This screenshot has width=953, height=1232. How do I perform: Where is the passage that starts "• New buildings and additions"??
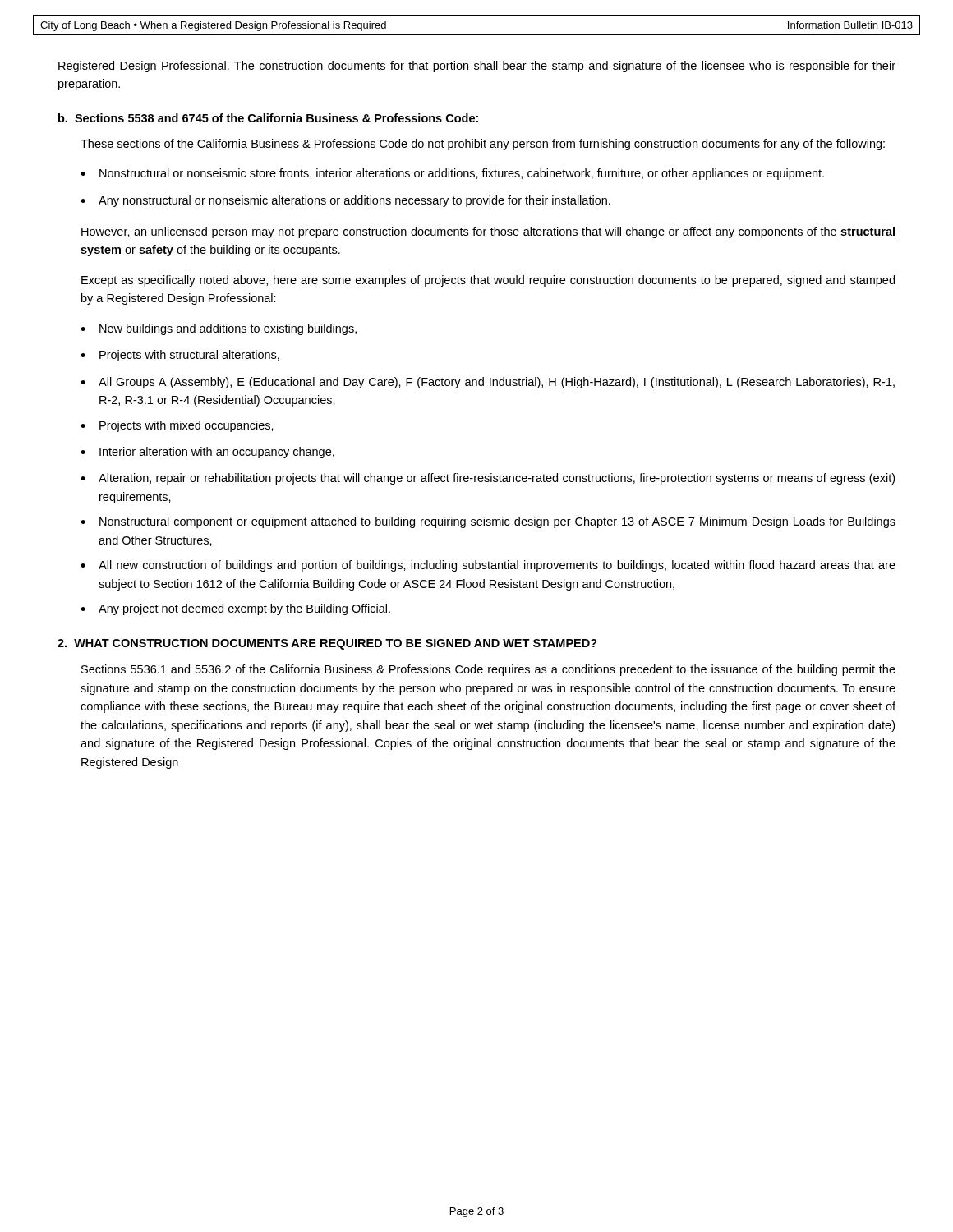click(219, 329)
